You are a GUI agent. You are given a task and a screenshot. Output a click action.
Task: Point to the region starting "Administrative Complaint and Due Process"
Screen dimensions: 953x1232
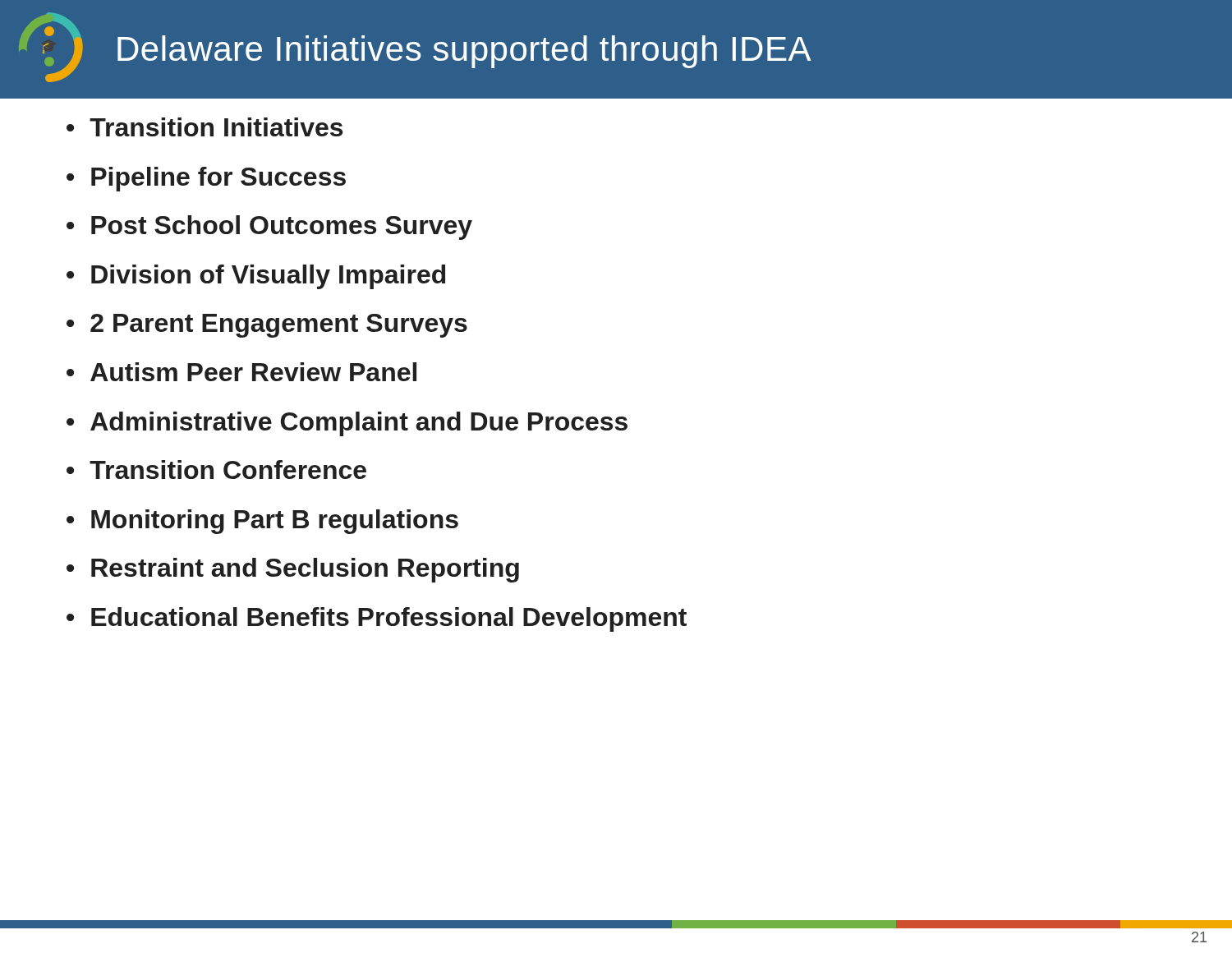[x=359, y=422]
